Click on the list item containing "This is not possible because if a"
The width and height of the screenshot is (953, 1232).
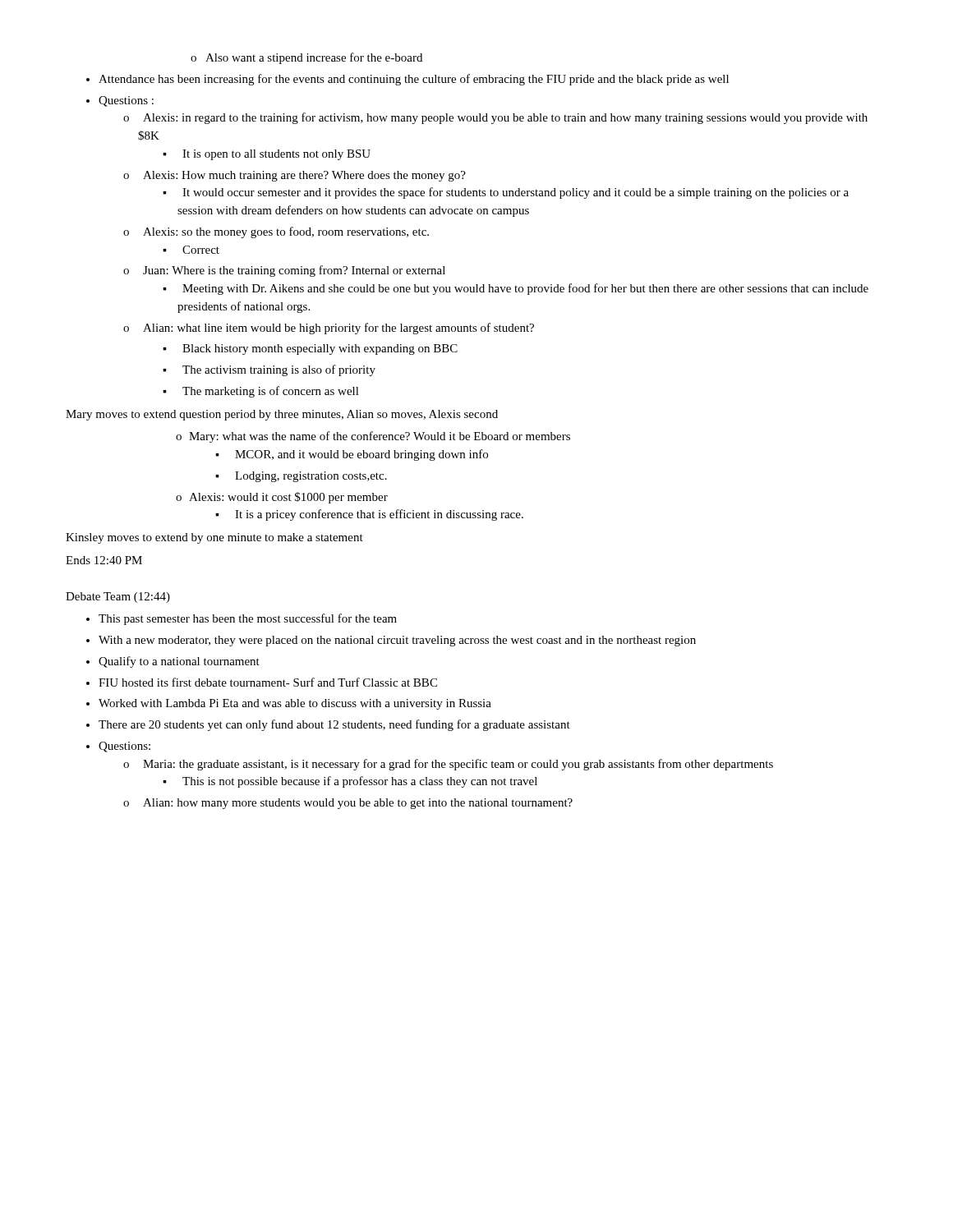pos(360,781)
